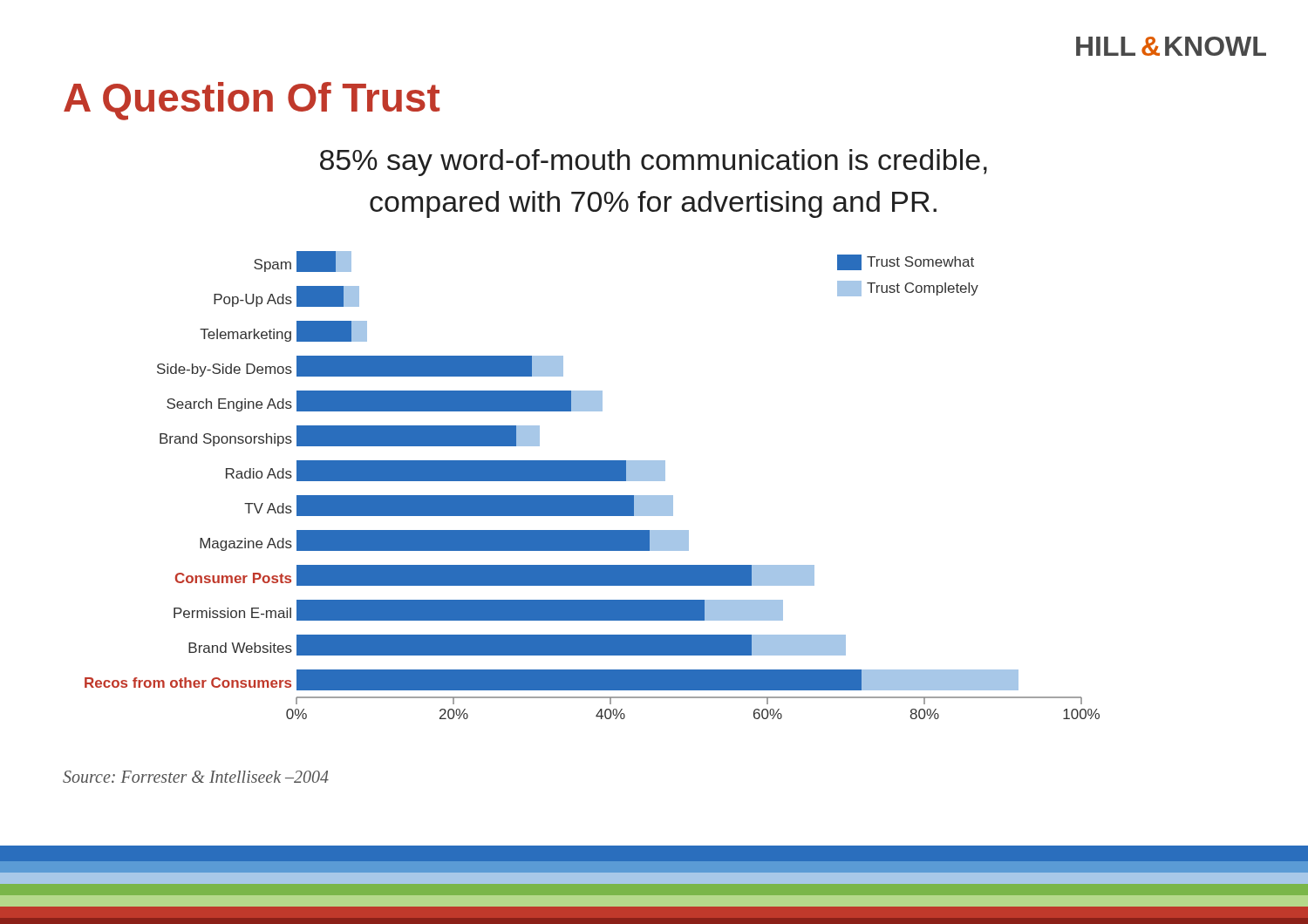Where is the passage that starts "85% say word-of-mouth"?
Image resolution: width=1308 pixels, height=924 pixels.
[654, 180]
